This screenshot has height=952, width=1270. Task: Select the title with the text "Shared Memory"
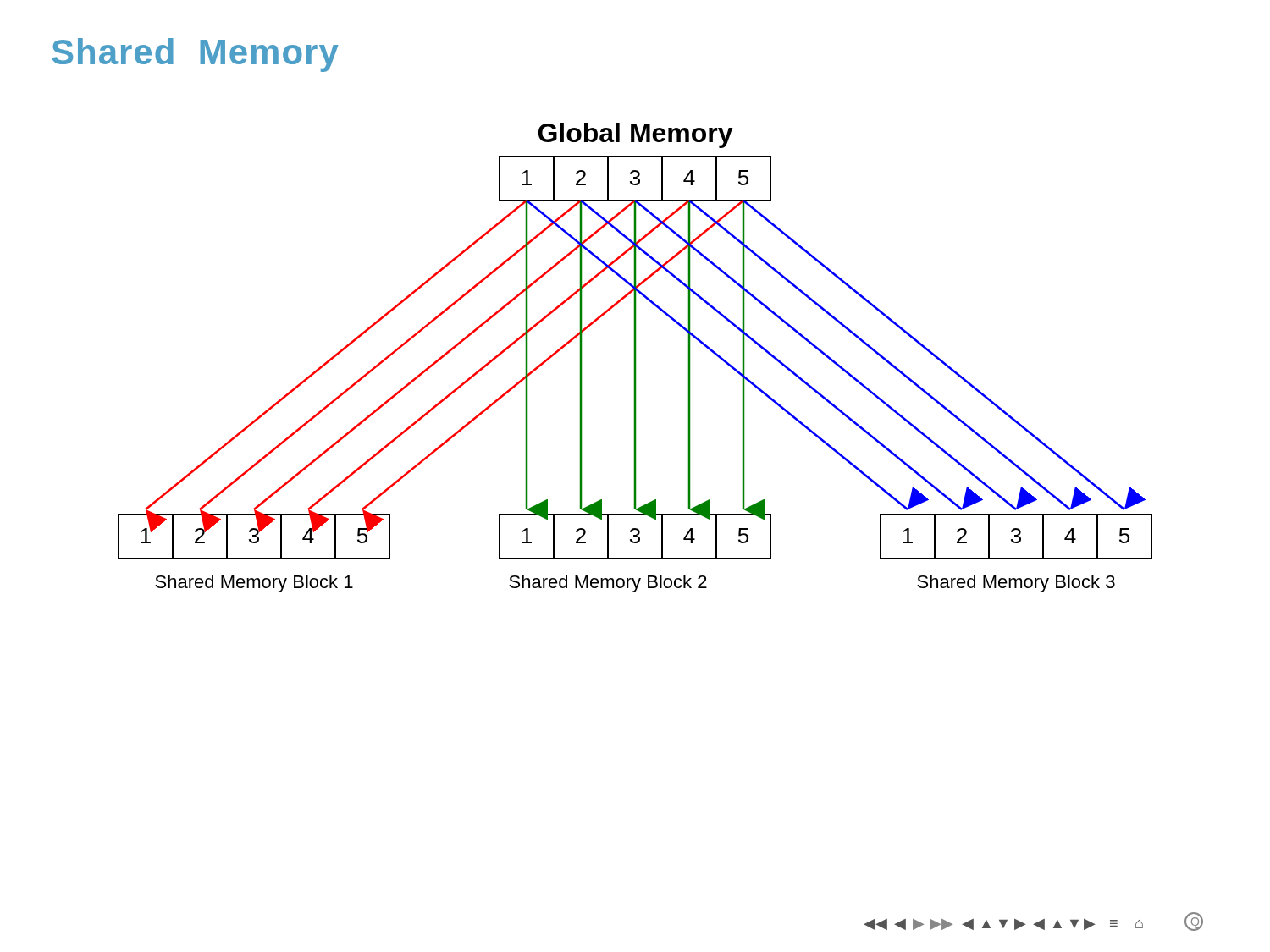(x=195, y=52)
